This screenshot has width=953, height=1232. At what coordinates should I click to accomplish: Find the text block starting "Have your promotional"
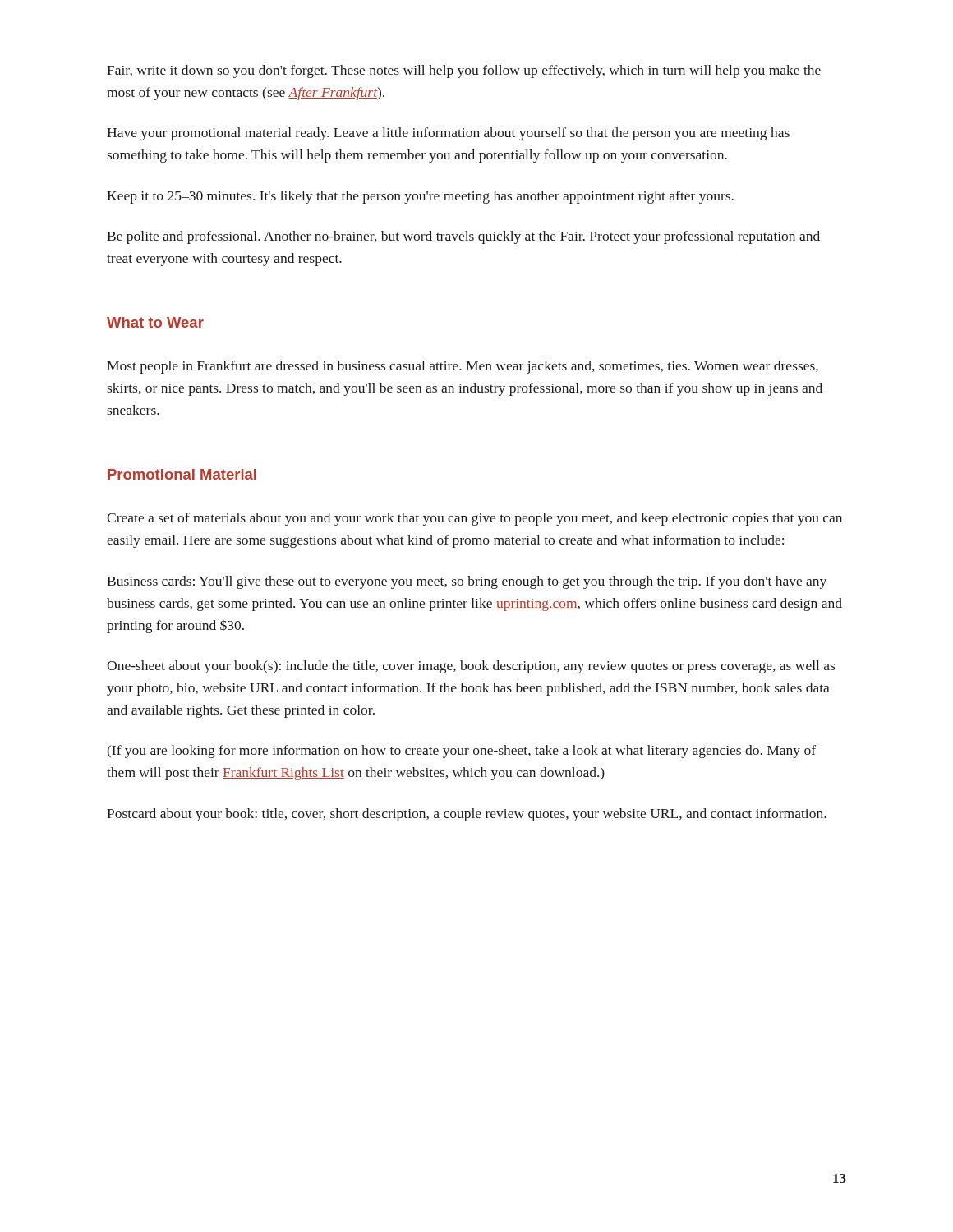[448, 144]
